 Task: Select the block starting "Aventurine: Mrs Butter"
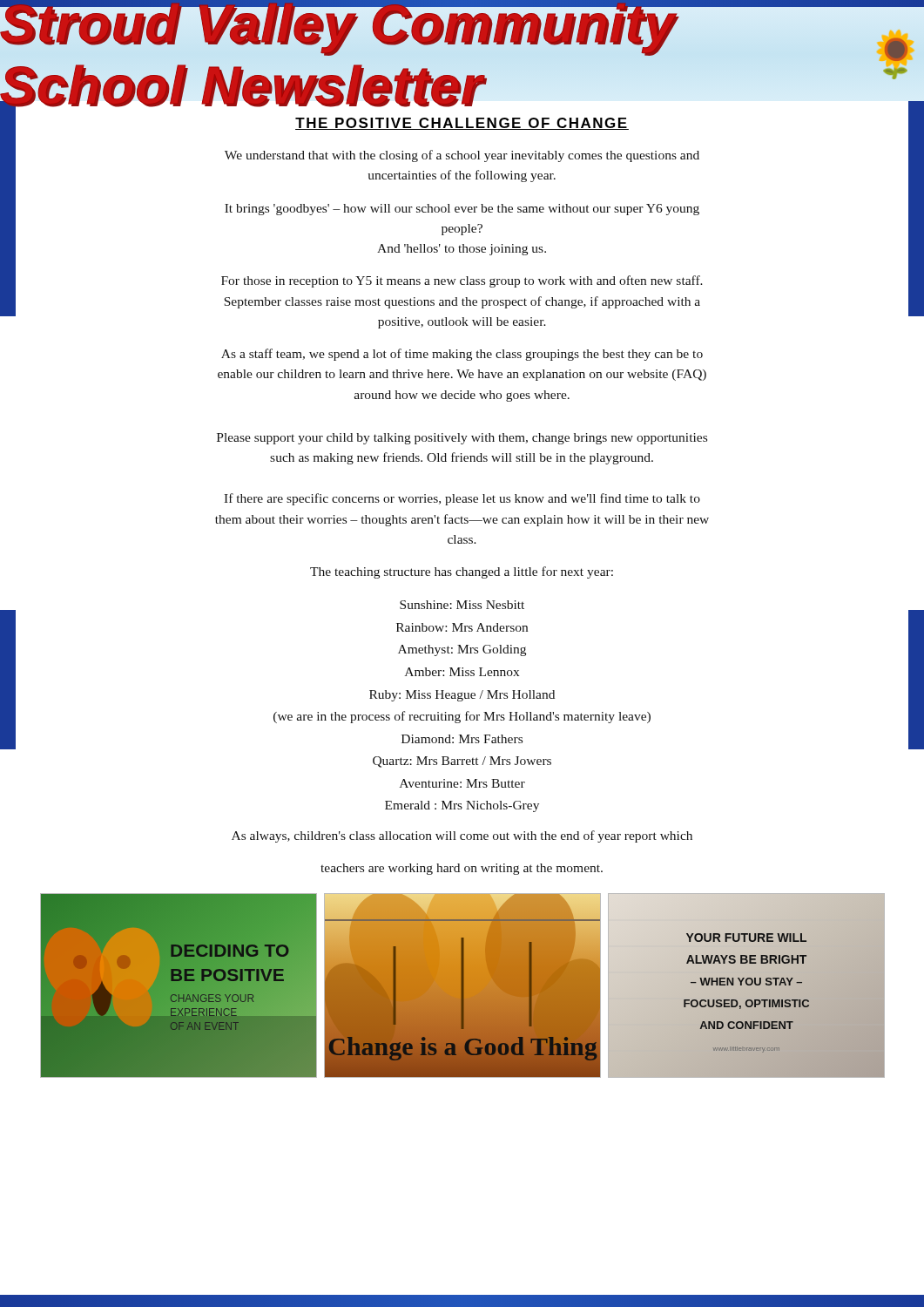pyautogui.click(x=462, y=783)
